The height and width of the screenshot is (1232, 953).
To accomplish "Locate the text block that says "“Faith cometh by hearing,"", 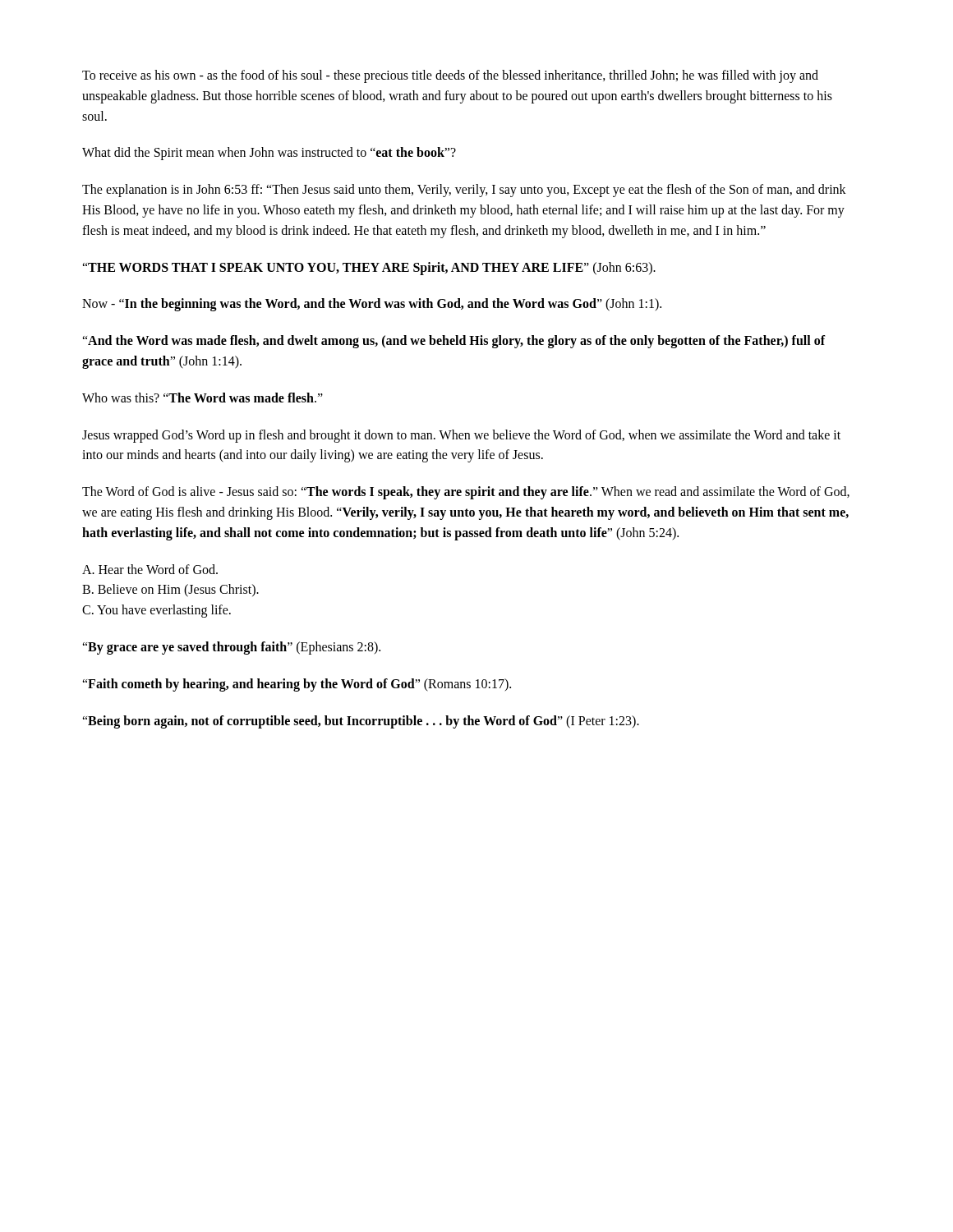I will coord(297,684).
